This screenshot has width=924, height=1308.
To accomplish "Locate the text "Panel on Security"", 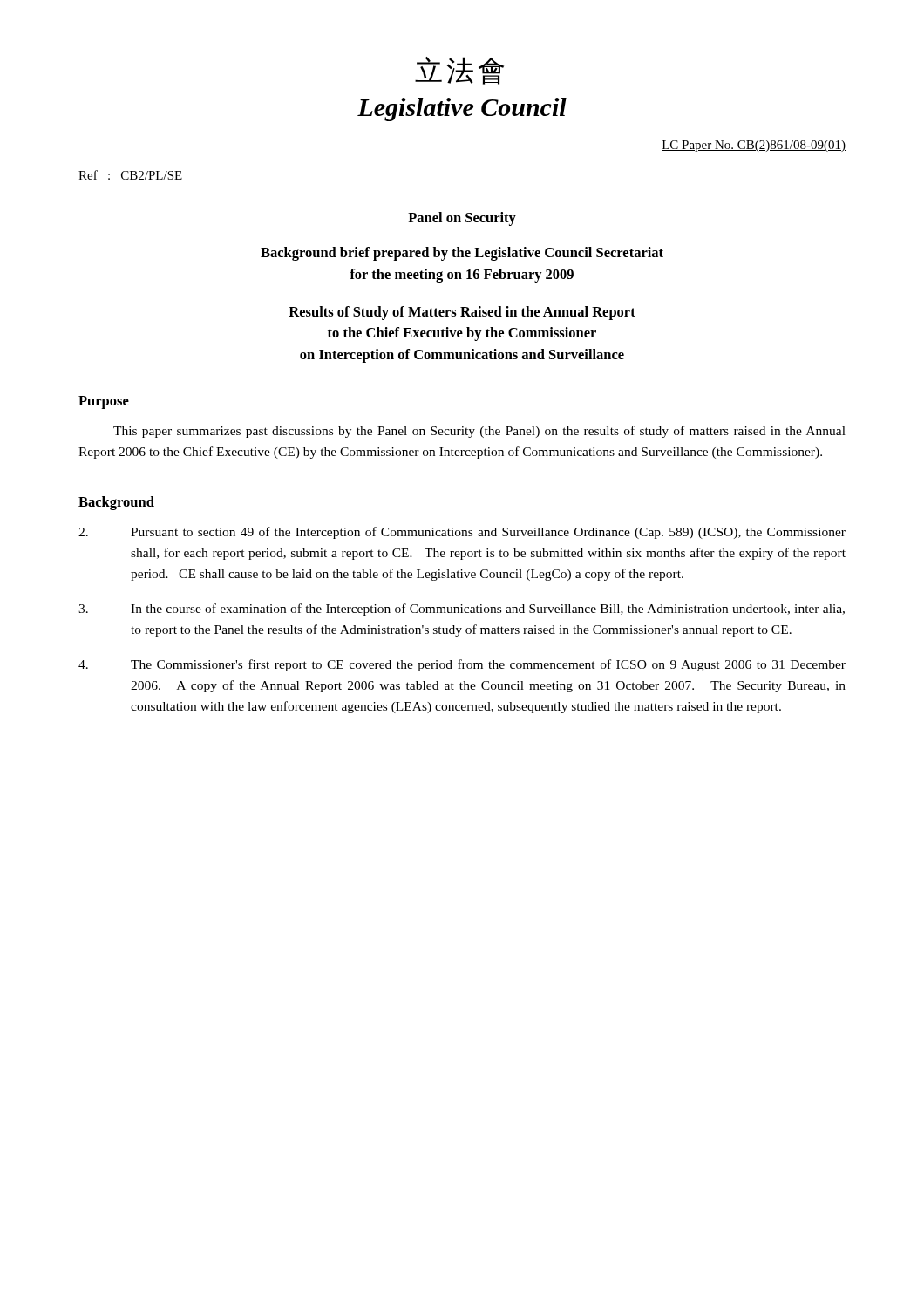I will pyautogui.click(x=462, y=218).
